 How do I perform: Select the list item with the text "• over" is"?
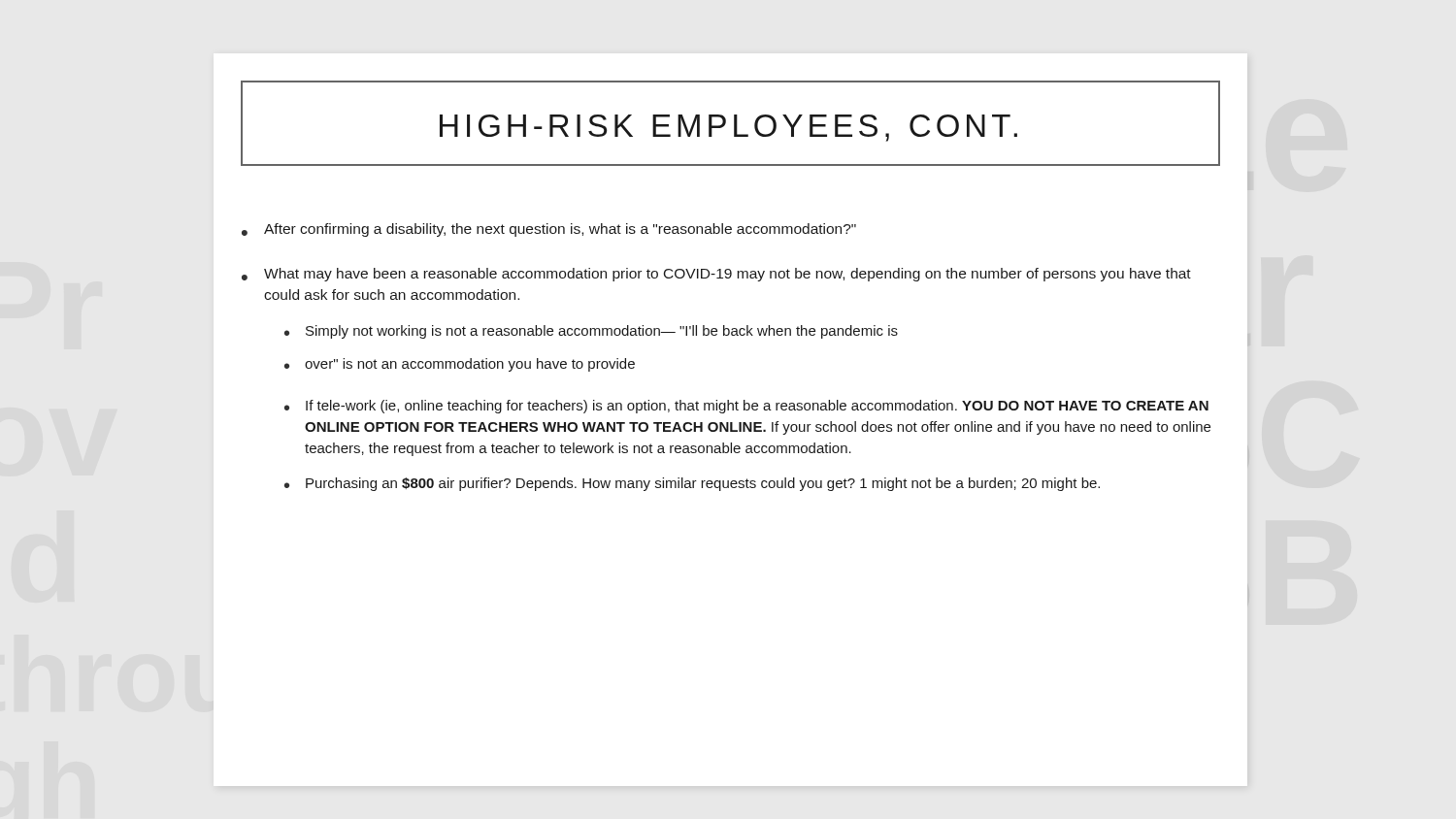(x=459, y=367)
